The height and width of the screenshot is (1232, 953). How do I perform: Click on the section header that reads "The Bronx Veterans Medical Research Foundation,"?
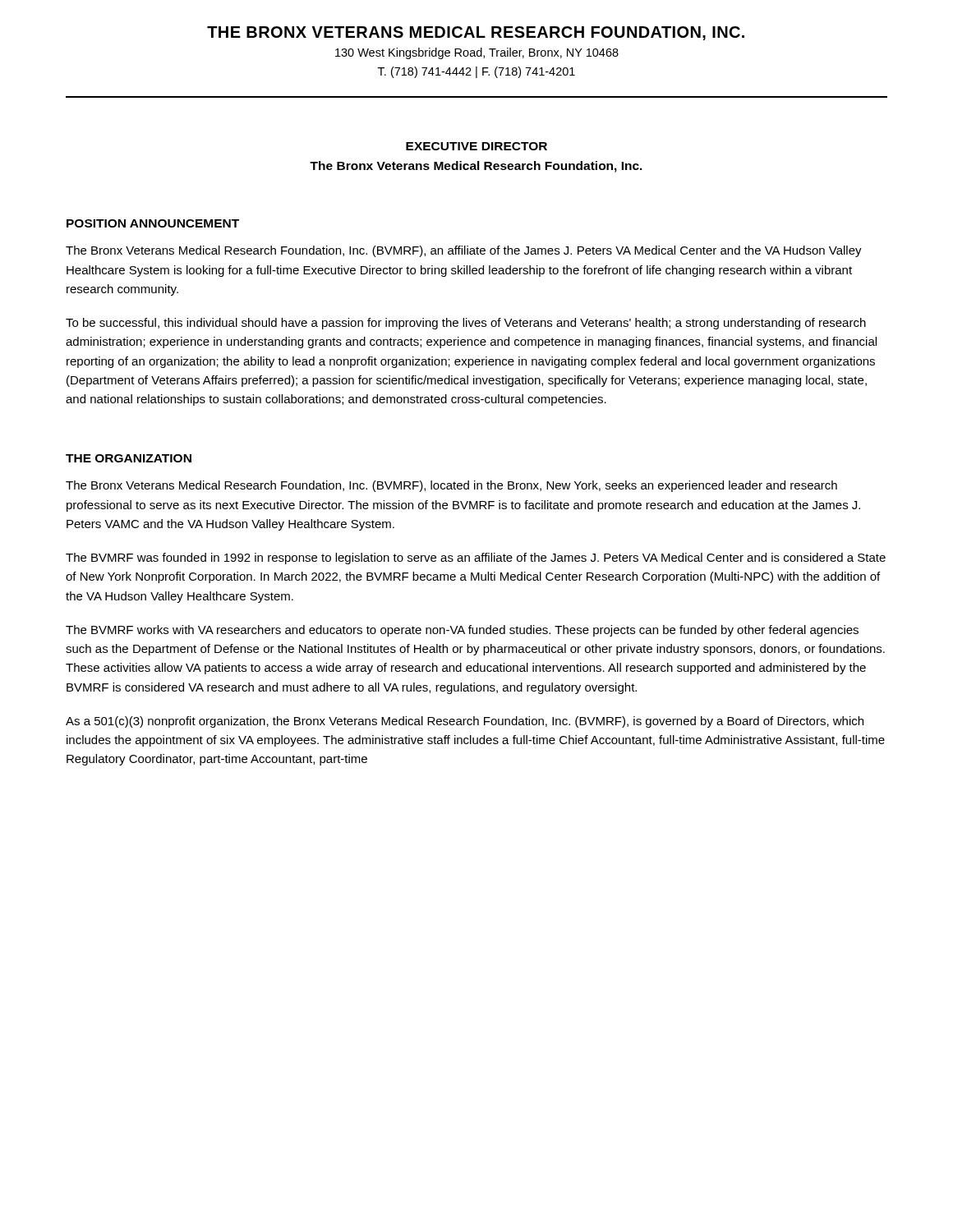point(476,166)
